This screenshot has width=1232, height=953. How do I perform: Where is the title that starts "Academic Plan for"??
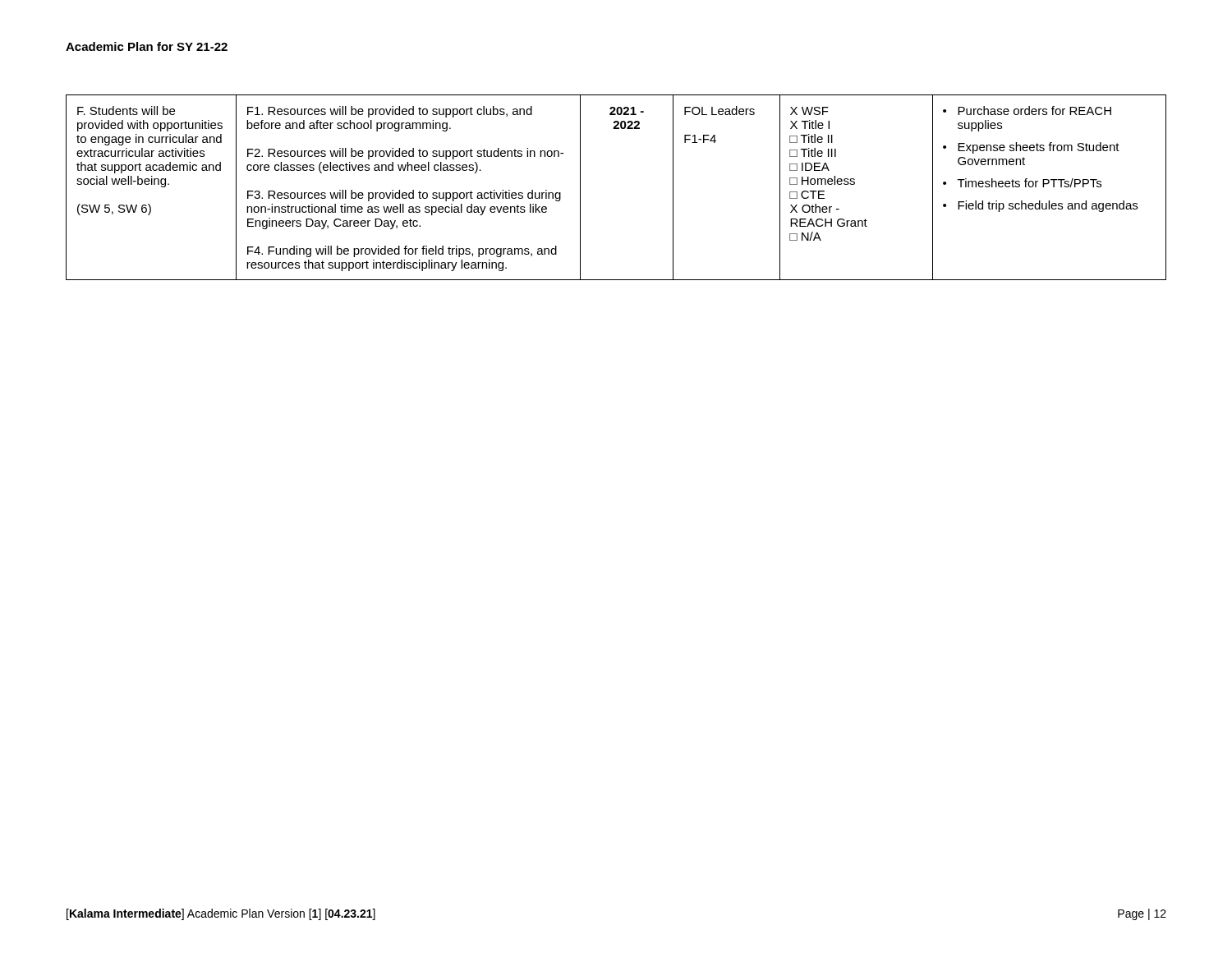[147, 46]
